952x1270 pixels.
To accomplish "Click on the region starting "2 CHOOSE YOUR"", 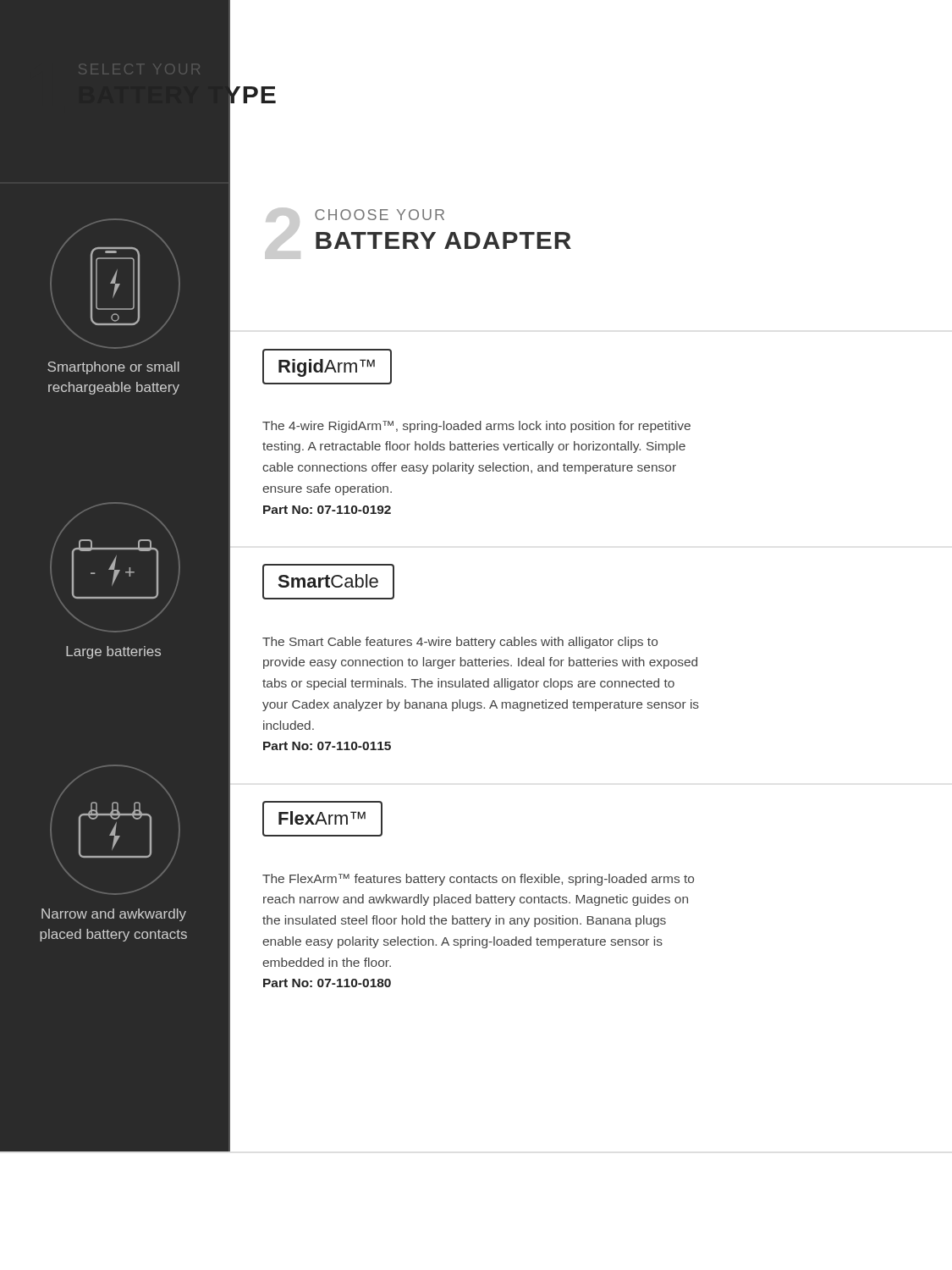I will pos(417,233).
